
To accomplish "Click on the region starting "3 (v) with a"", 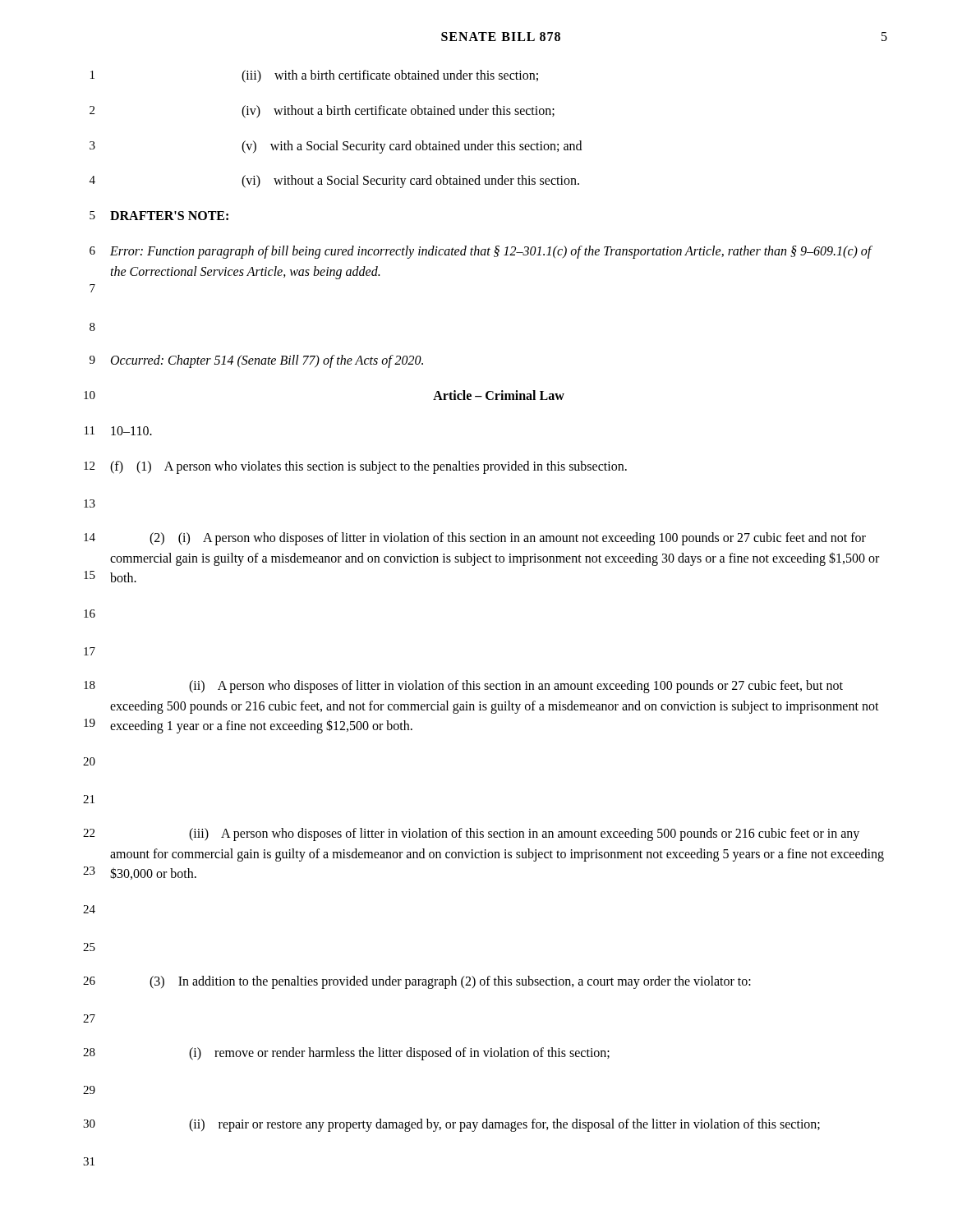I will click(476, 146).
